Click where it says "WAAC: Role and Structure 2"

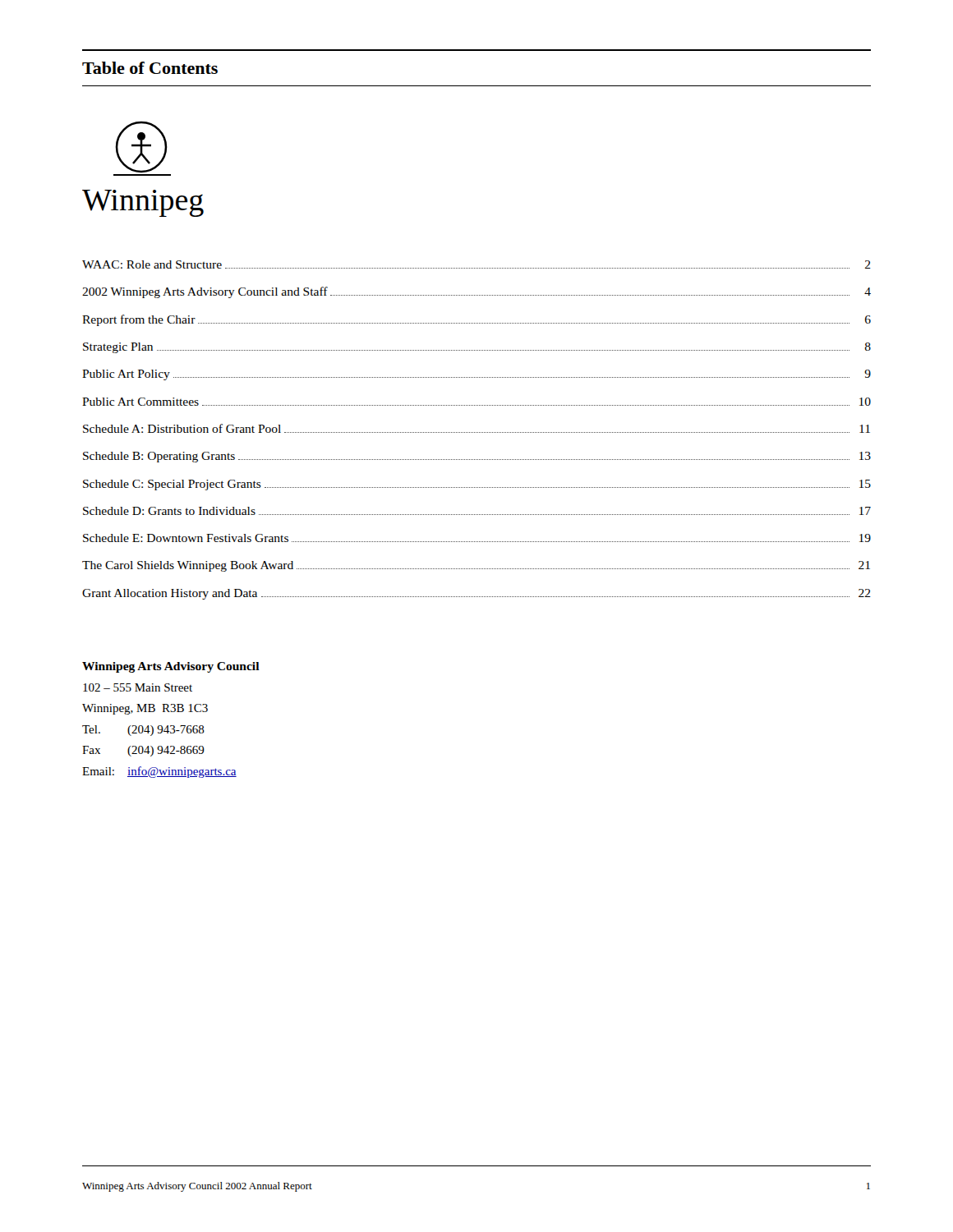[476, 264]
